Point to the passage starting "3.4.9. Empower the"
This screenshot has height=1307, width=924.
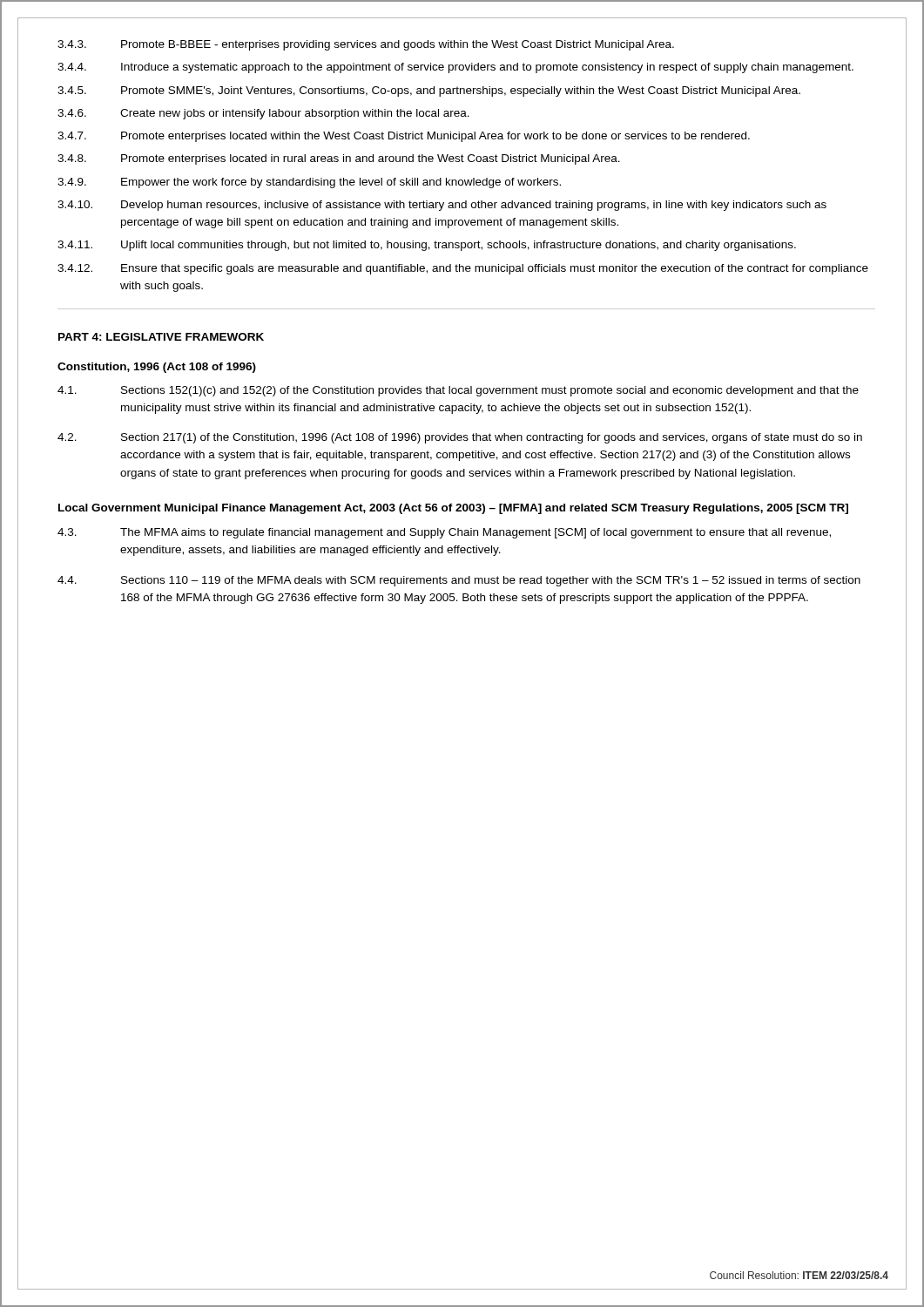click(466, 182)
